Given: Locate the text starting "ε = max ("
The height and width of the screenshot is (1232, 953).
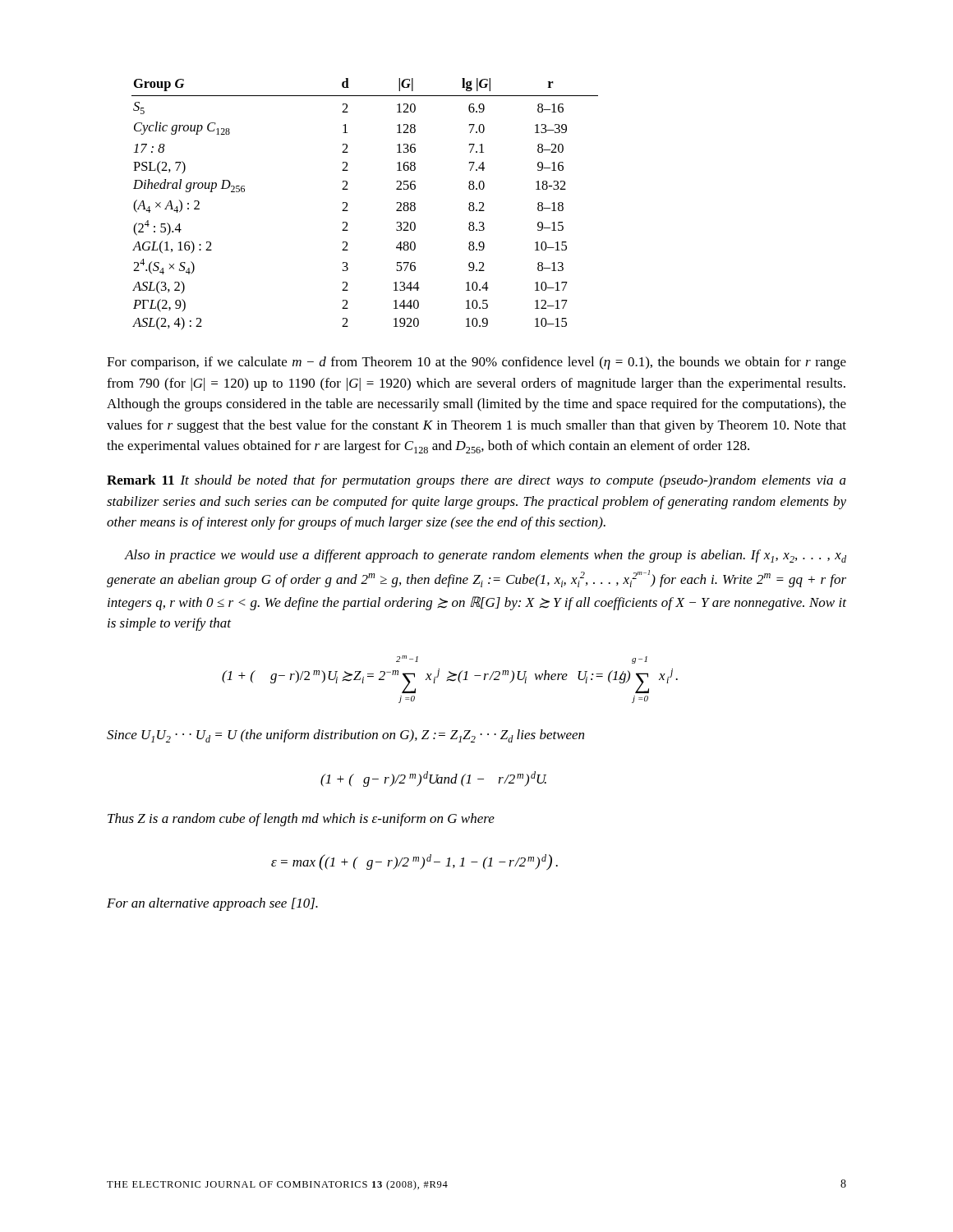Looking at the screenshot, I should point(476,861).
